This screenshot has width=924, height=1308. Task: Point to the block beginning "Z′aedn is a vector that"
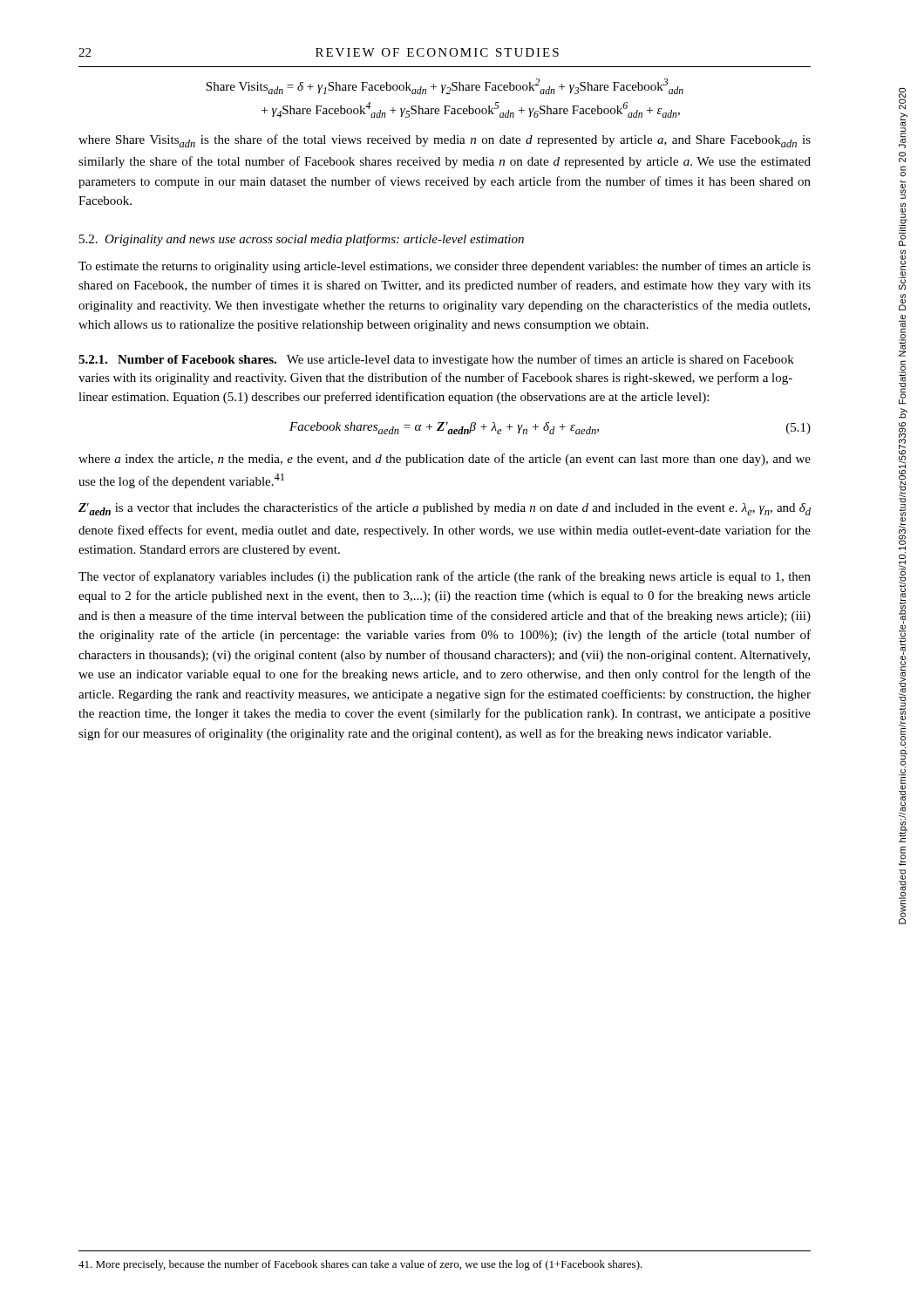[x=445, y=529]
